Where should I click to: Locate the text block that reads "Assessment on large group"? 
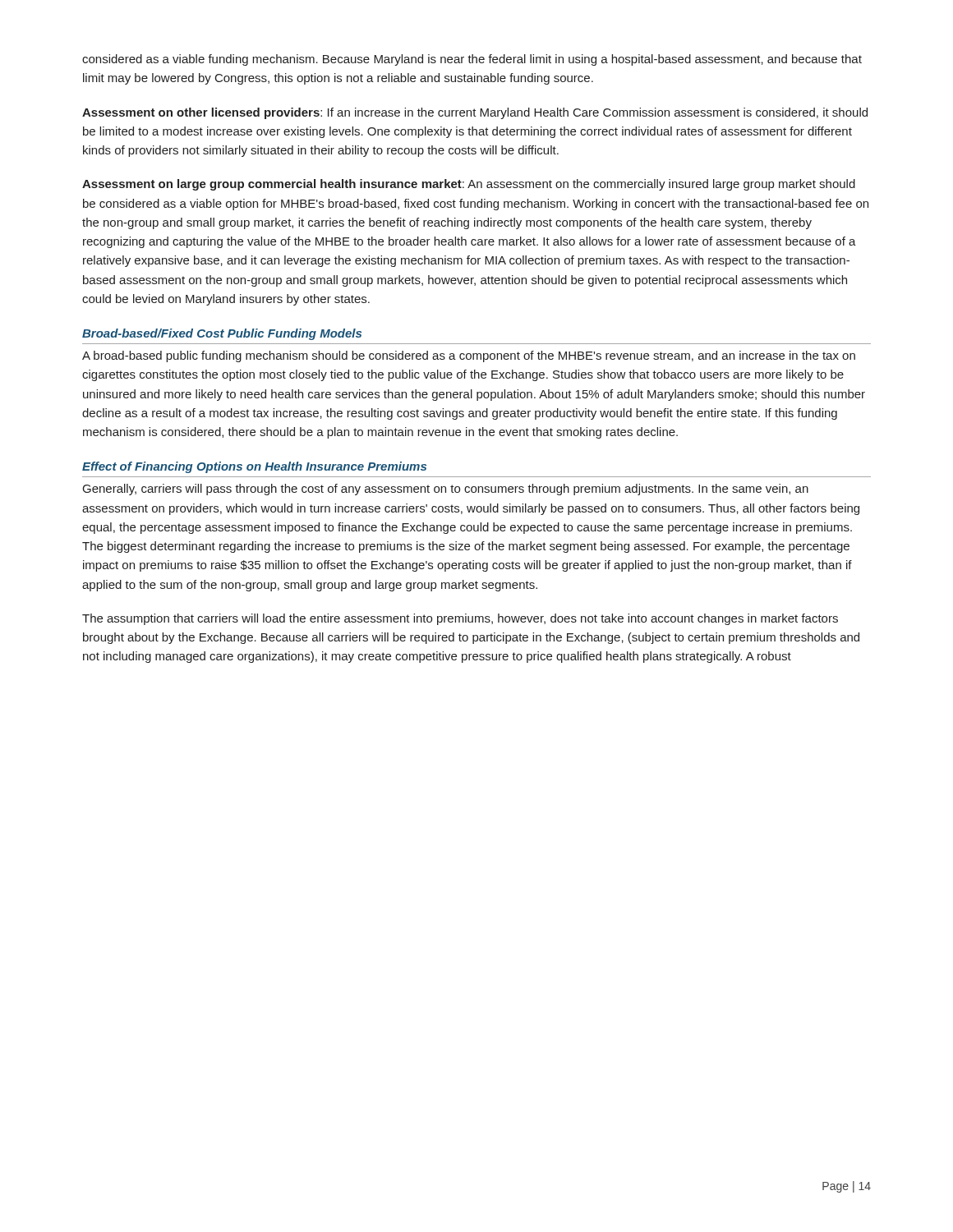pyautogui.click(x=476, y=241)
